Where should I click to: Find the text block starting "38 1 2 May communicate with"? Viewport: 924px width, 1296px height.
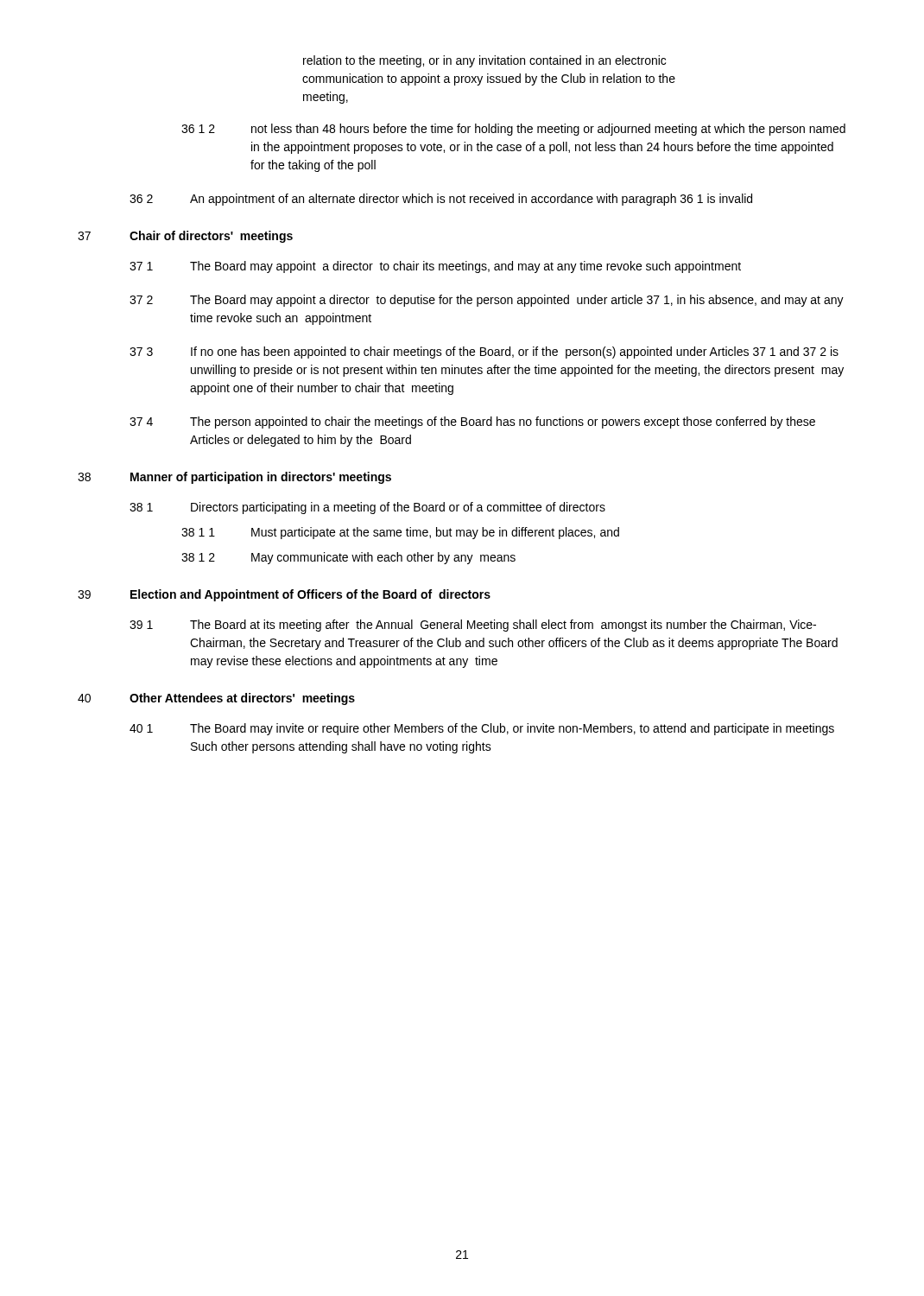[514, 558]
